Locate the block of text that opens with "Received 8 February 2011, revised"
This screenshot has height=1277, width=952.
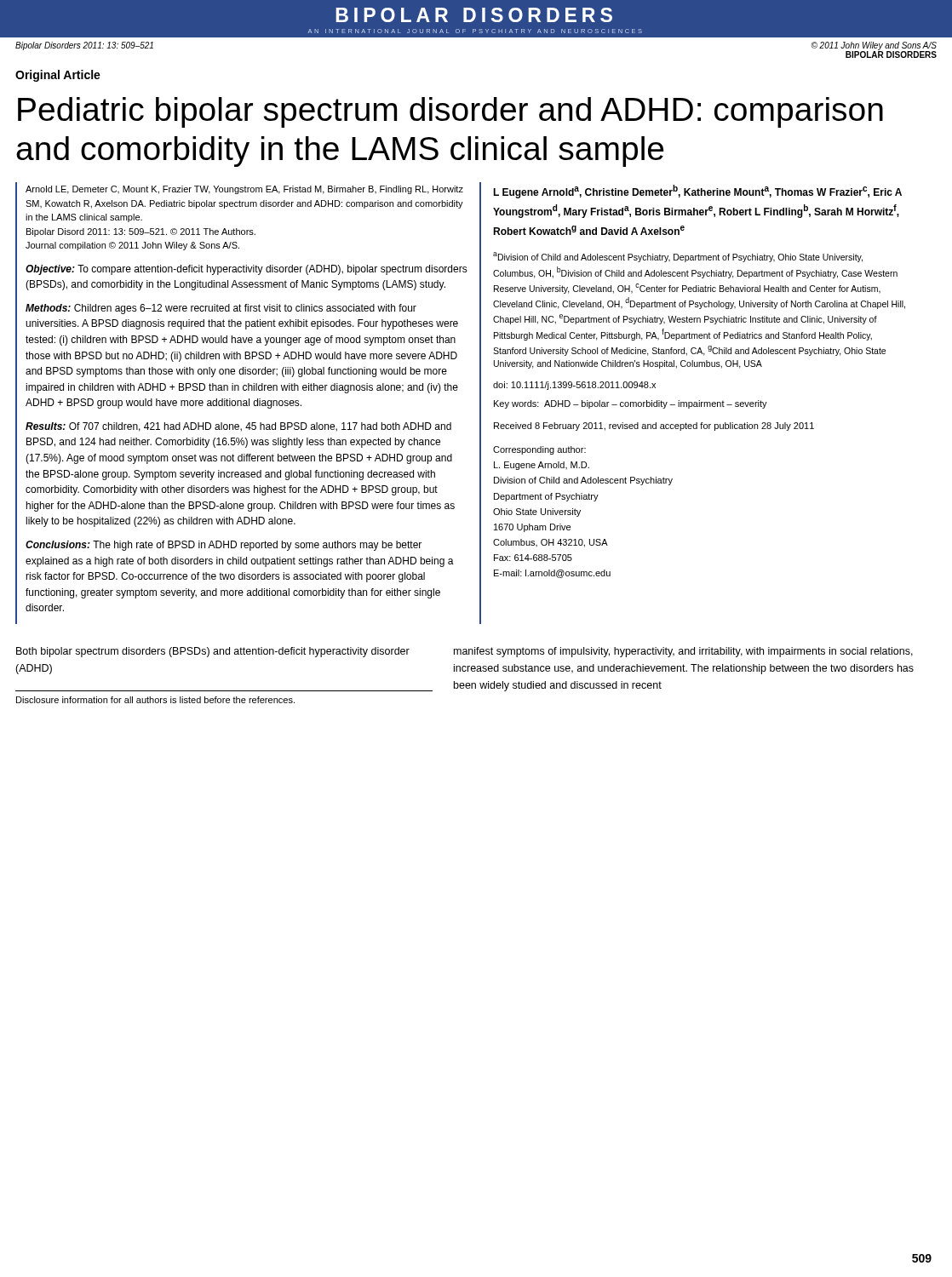[654, 425]
